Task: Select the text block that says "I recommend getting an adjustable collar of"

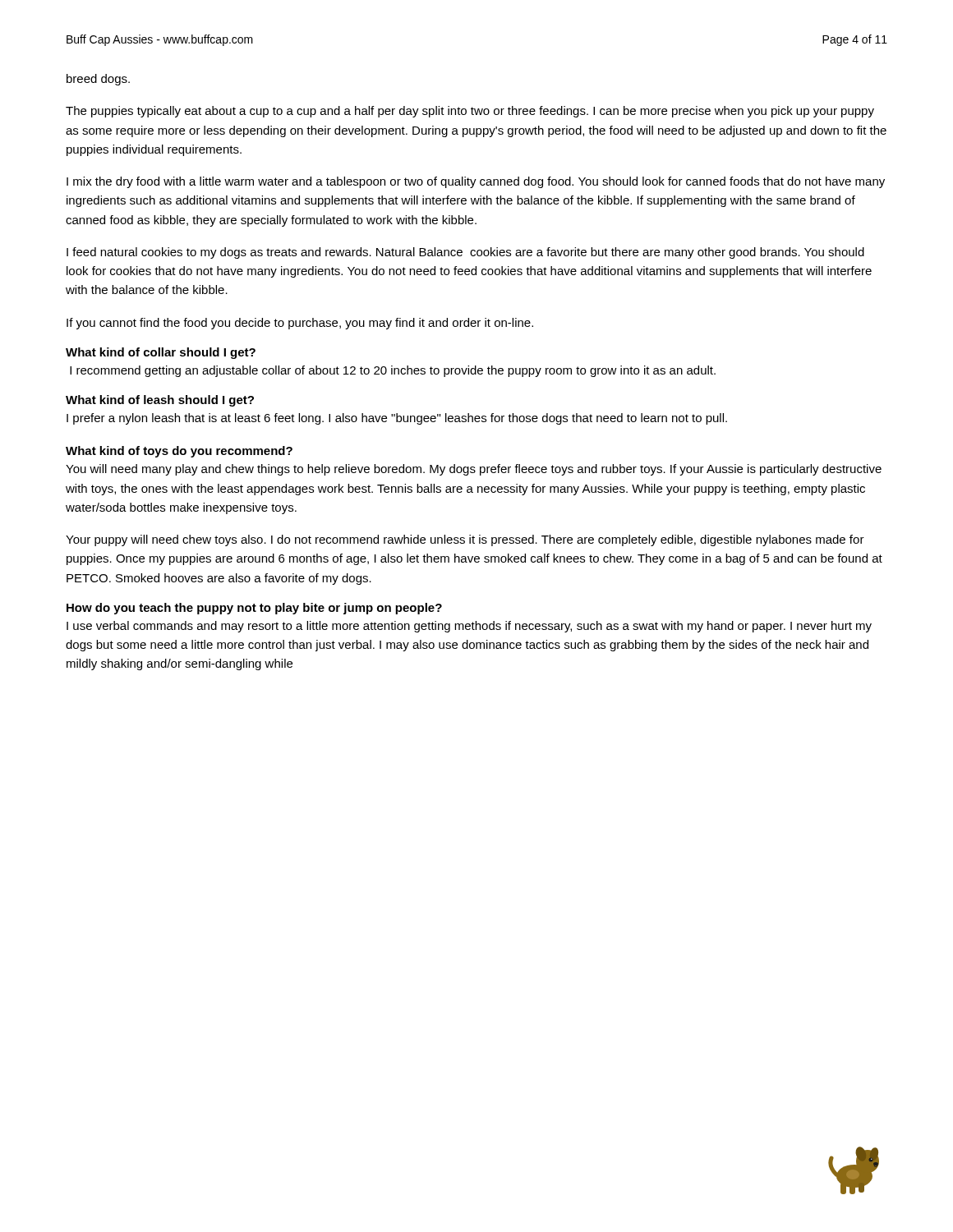Action: click(476, 370)
